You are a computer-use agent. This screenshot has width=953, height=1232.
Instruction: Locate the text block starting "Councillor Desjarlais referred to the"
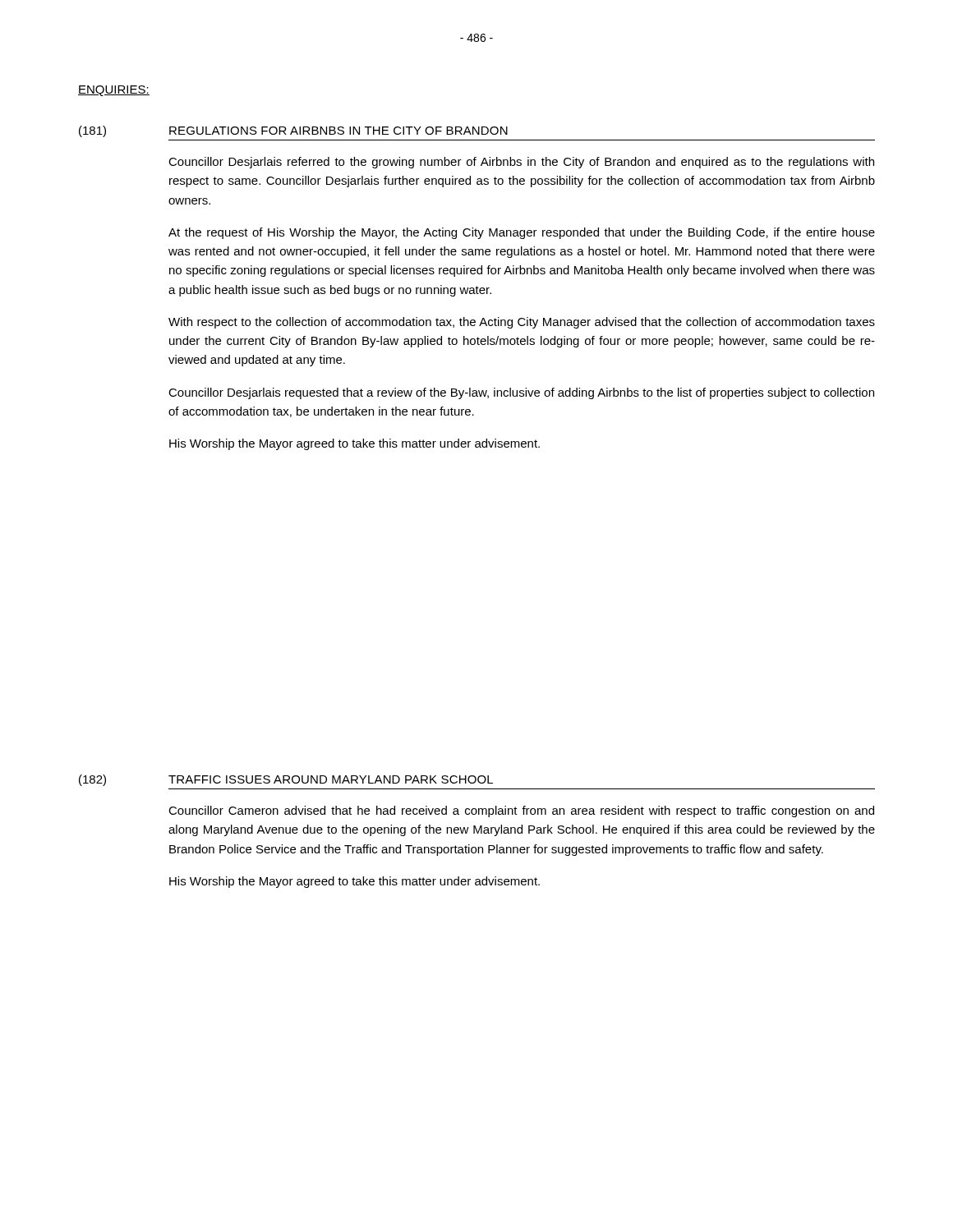tap(522, 180)
